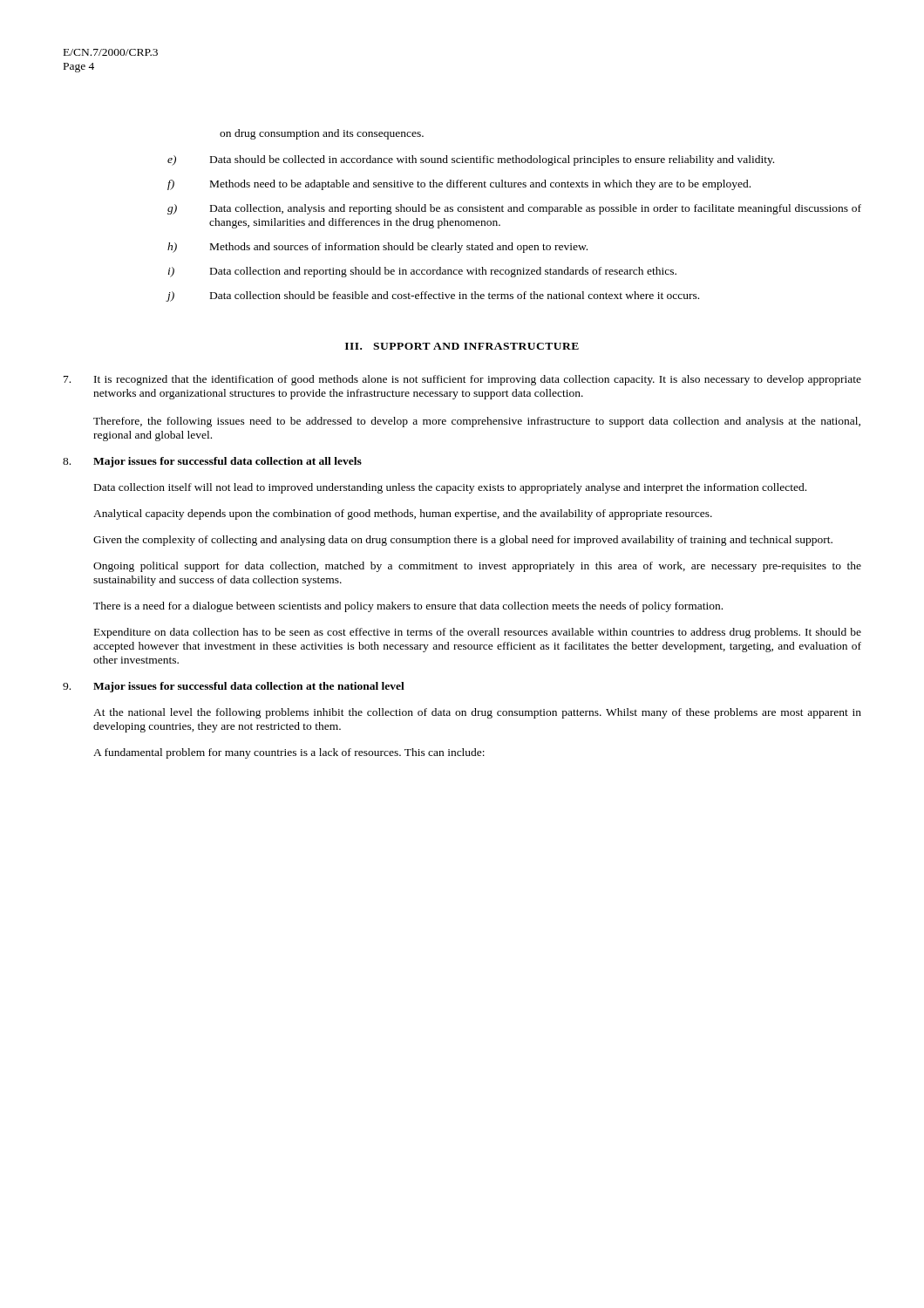The width and height of the screenshot is (924, 1308).
Task: Locate the block of text that opens with "Expenditure on data collection has to be"
Action: click(x=477, y=646)
